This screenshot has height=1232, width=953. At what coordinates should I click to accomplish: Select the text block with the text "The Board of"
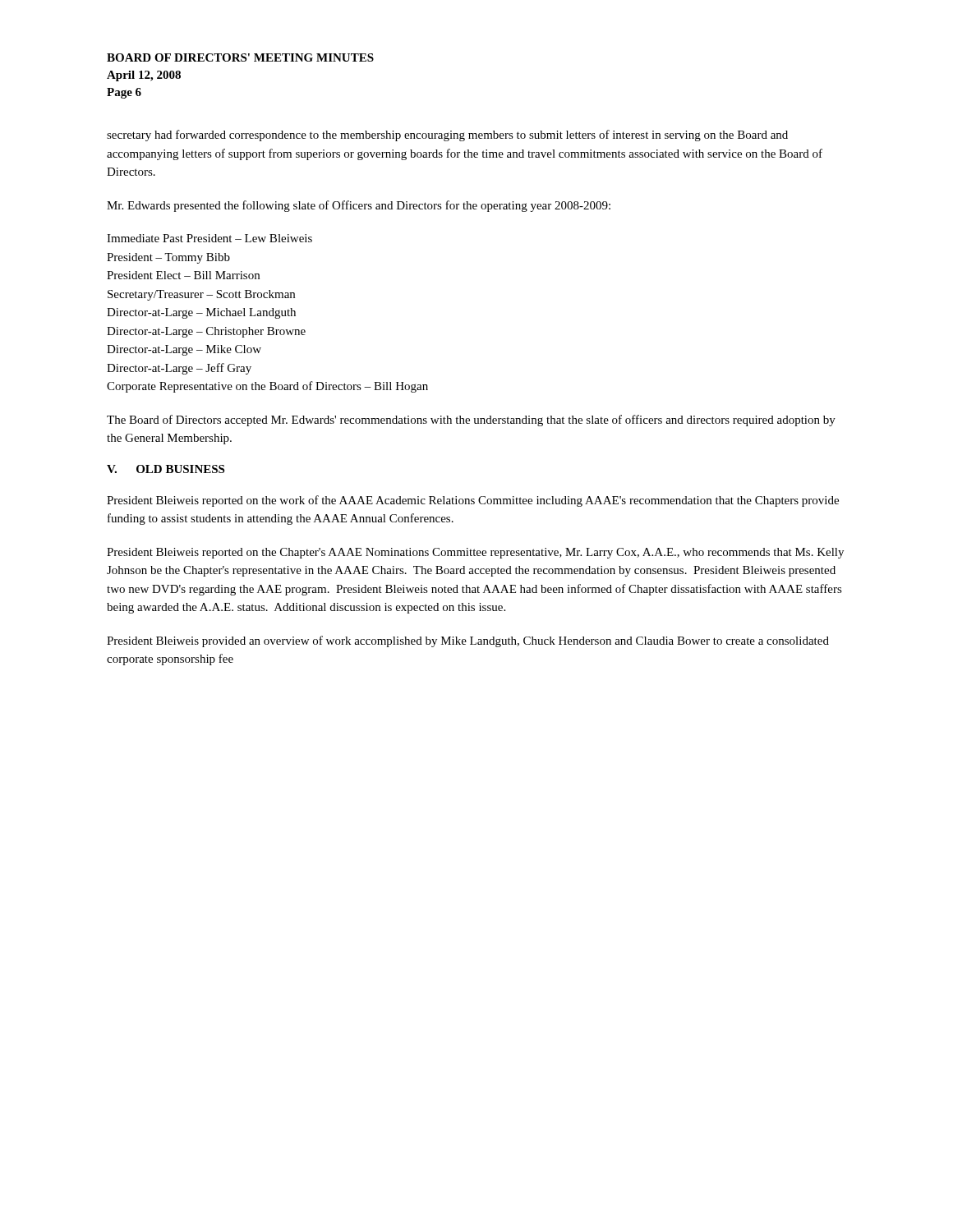[471, 429]
